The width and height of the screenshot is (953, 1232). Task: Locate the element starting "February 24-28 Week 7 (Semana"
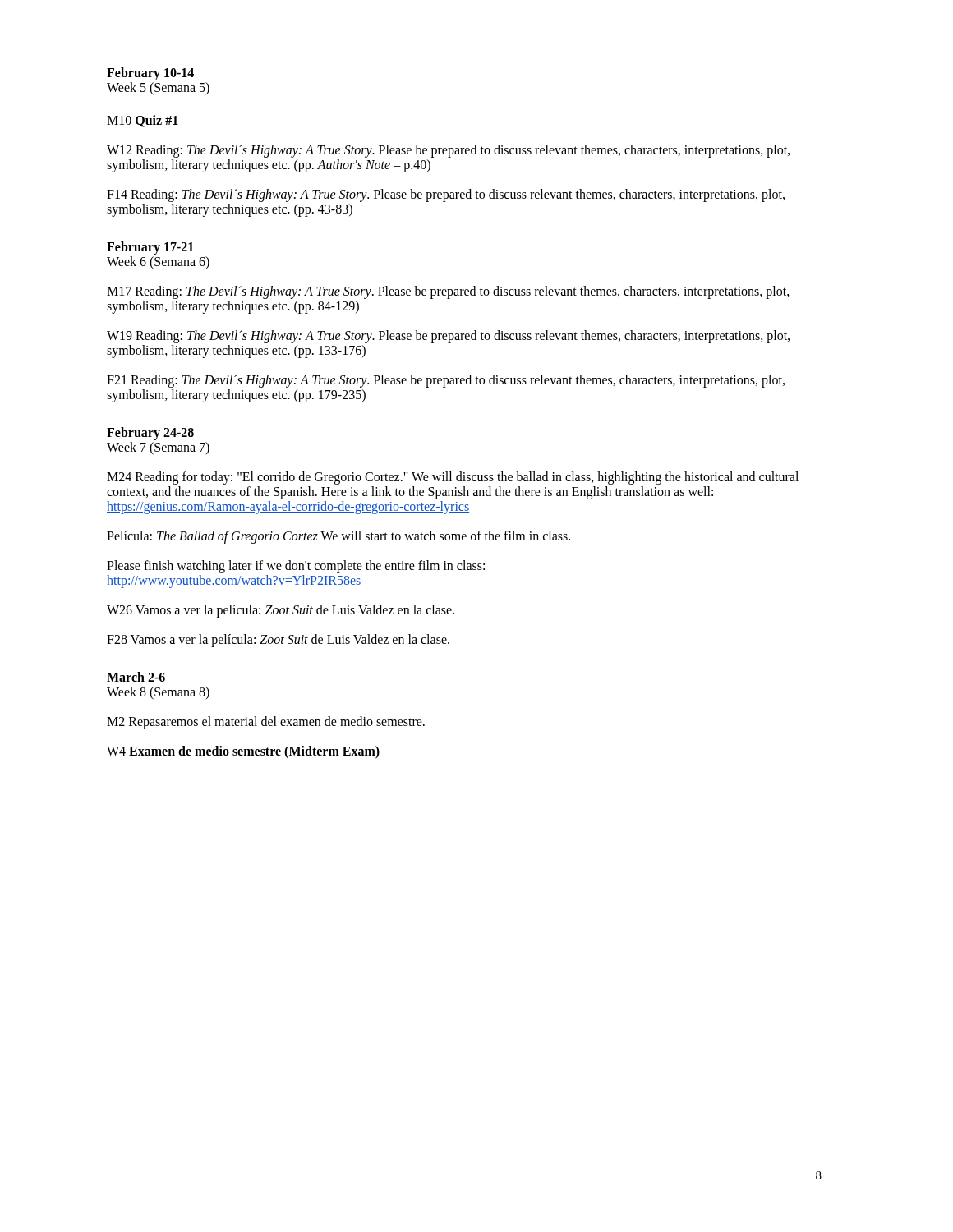[158, 440]
